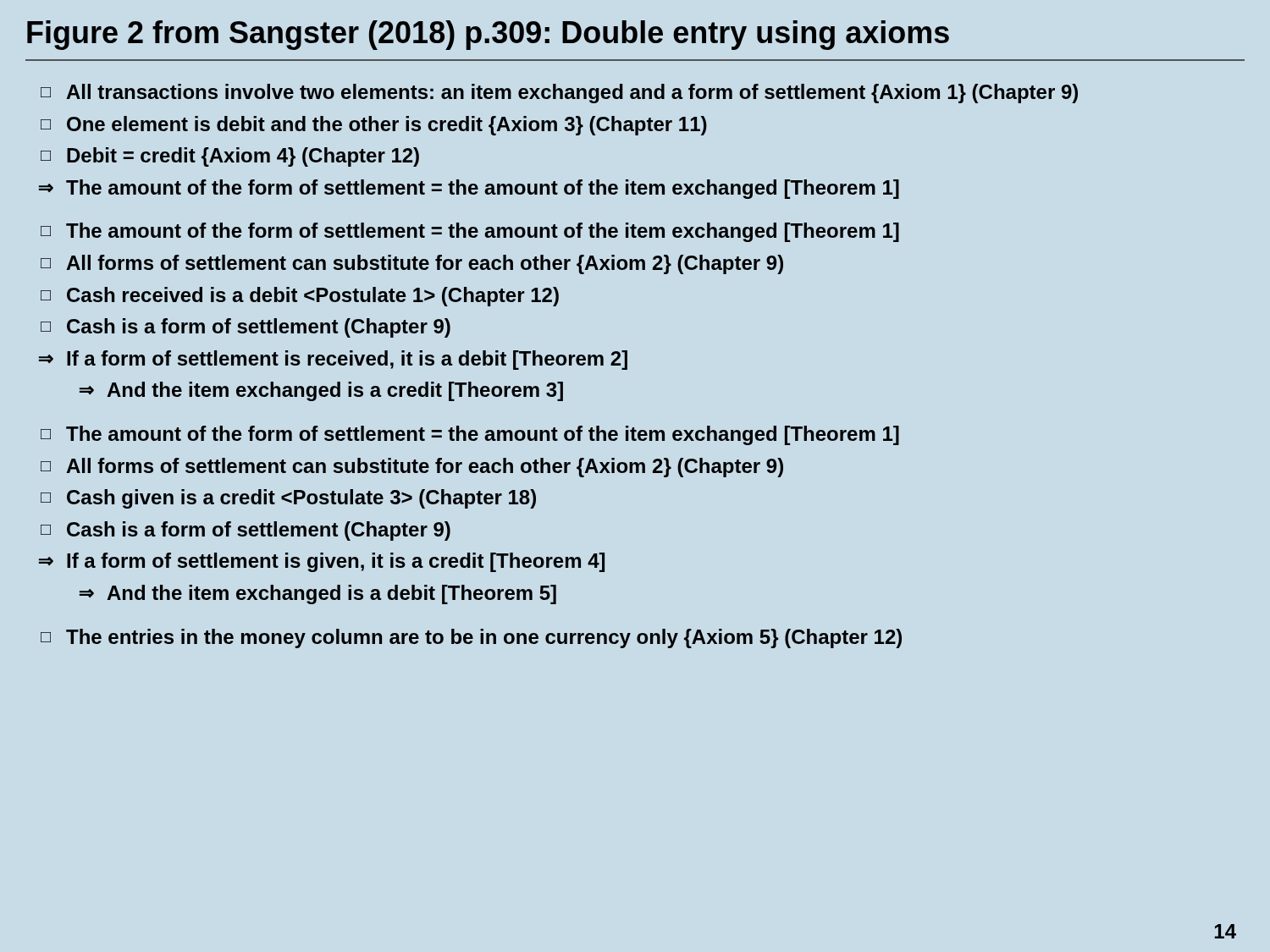Find the block on this page that starts "□ Cash given"
The width and height of the screenshot is (1270, 952).
[288, 499]
